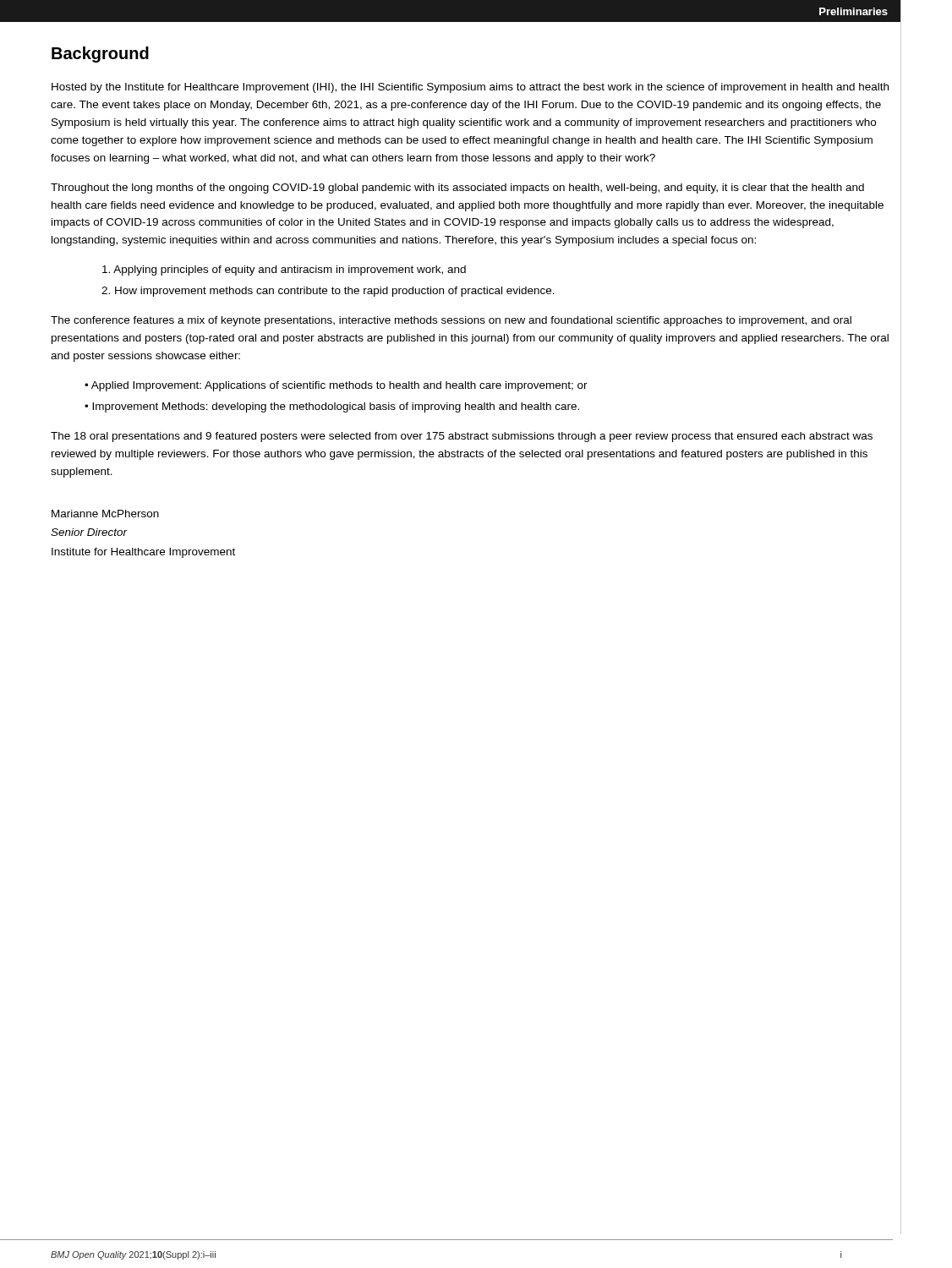The height and width of the screenshot is (1268, 952).
Task: Navigate to the block starting "Marianne McPherson Senior Director Institute for Healthcare Improvement"
Action: (105, 514)
